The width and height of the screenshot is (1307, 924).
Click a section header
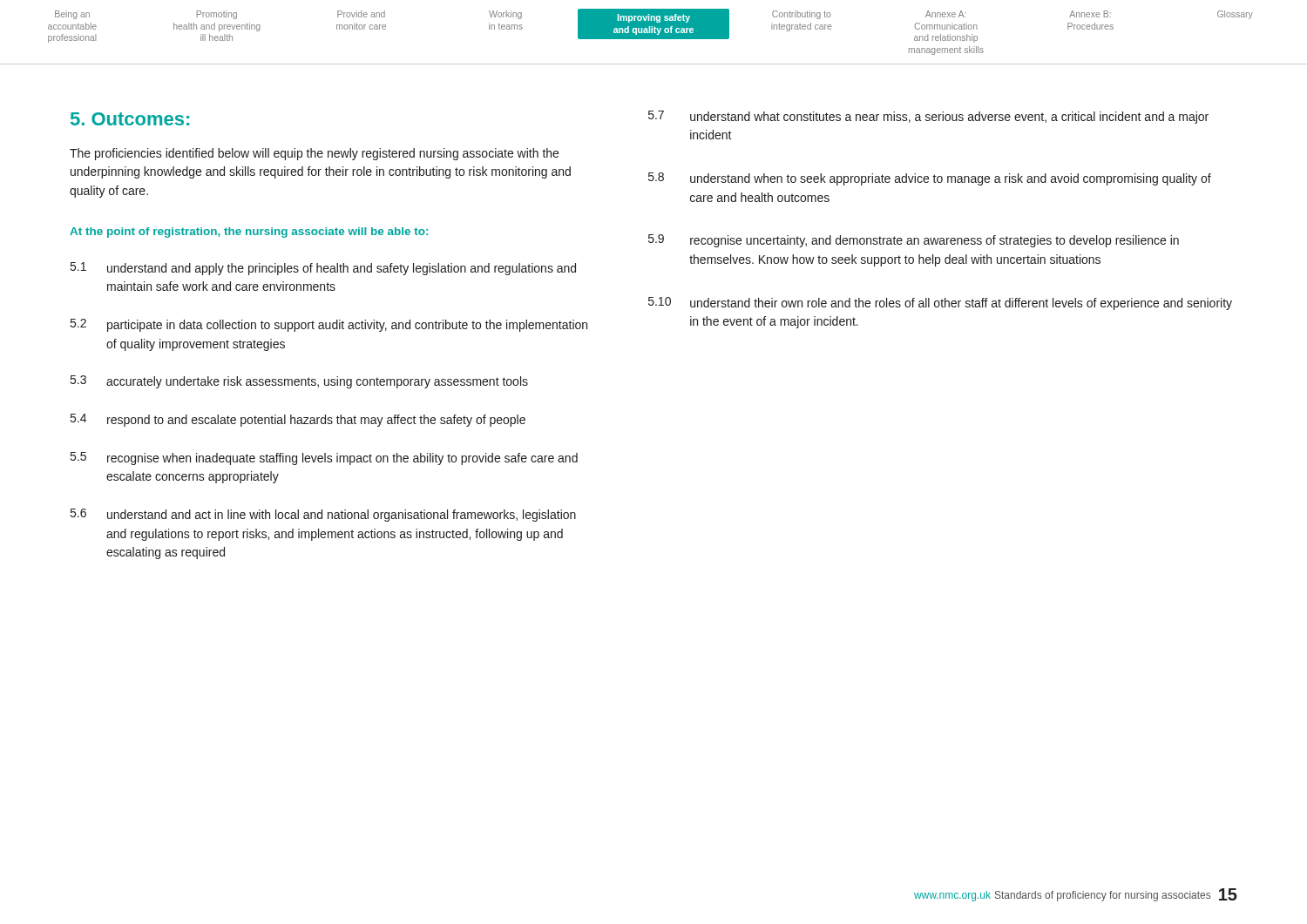pyautogui.click(x=249, y=231)
